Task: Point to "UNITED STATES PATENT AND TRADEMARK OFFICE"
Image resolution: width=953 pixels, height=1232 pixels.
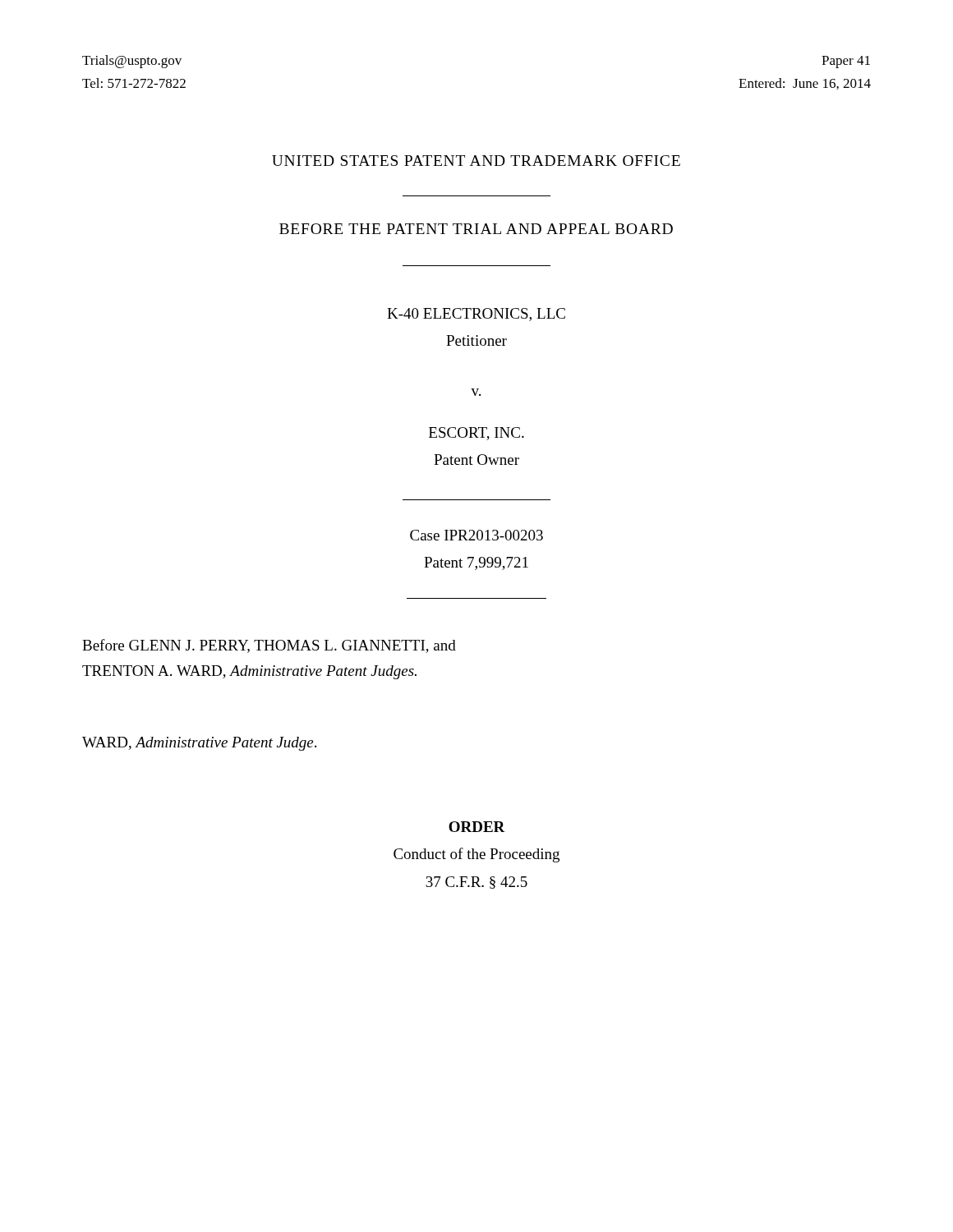Action: tap(476, 161)
